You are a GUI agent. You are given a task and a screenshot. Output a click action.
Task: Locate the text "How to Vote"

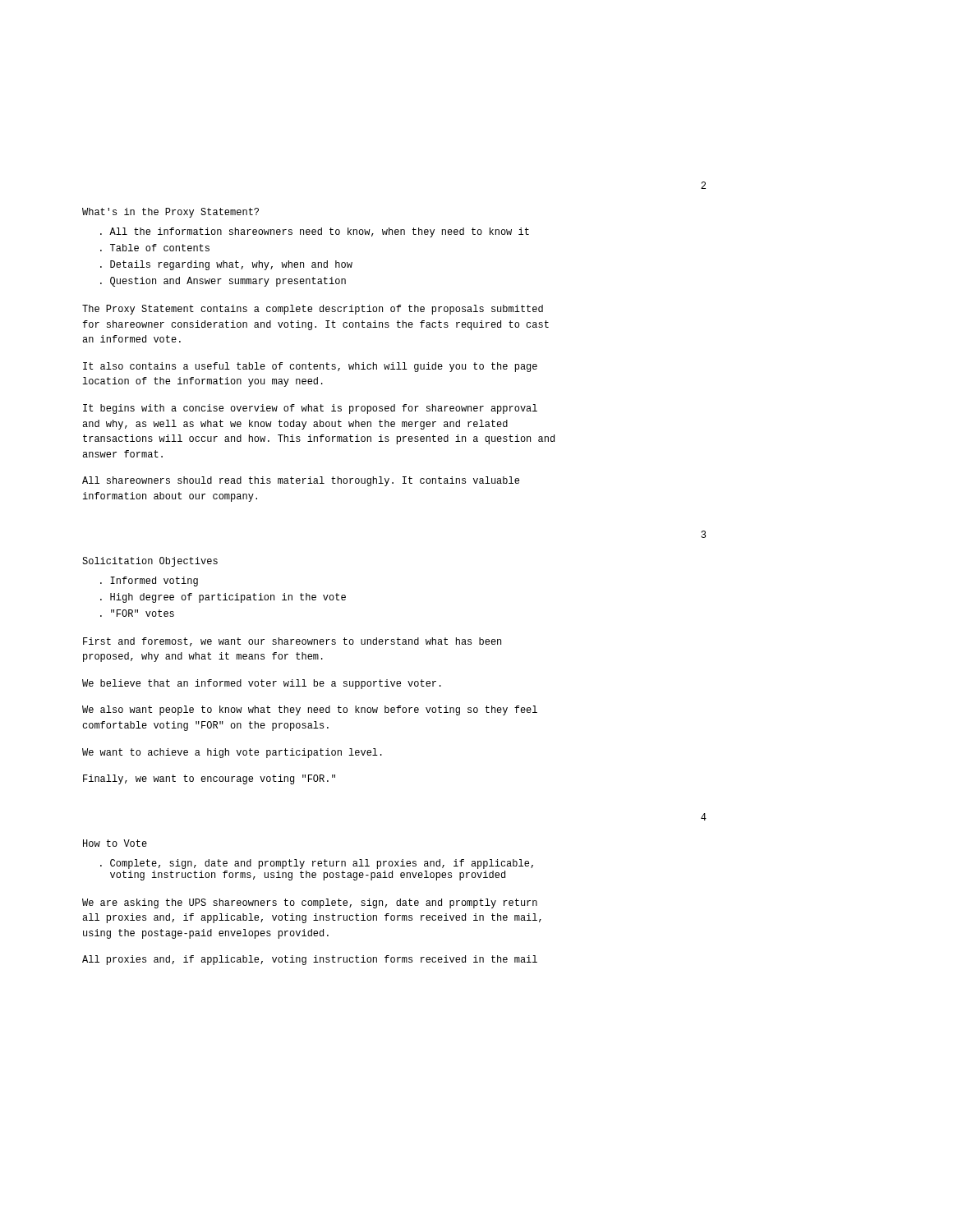pos(115,844)
